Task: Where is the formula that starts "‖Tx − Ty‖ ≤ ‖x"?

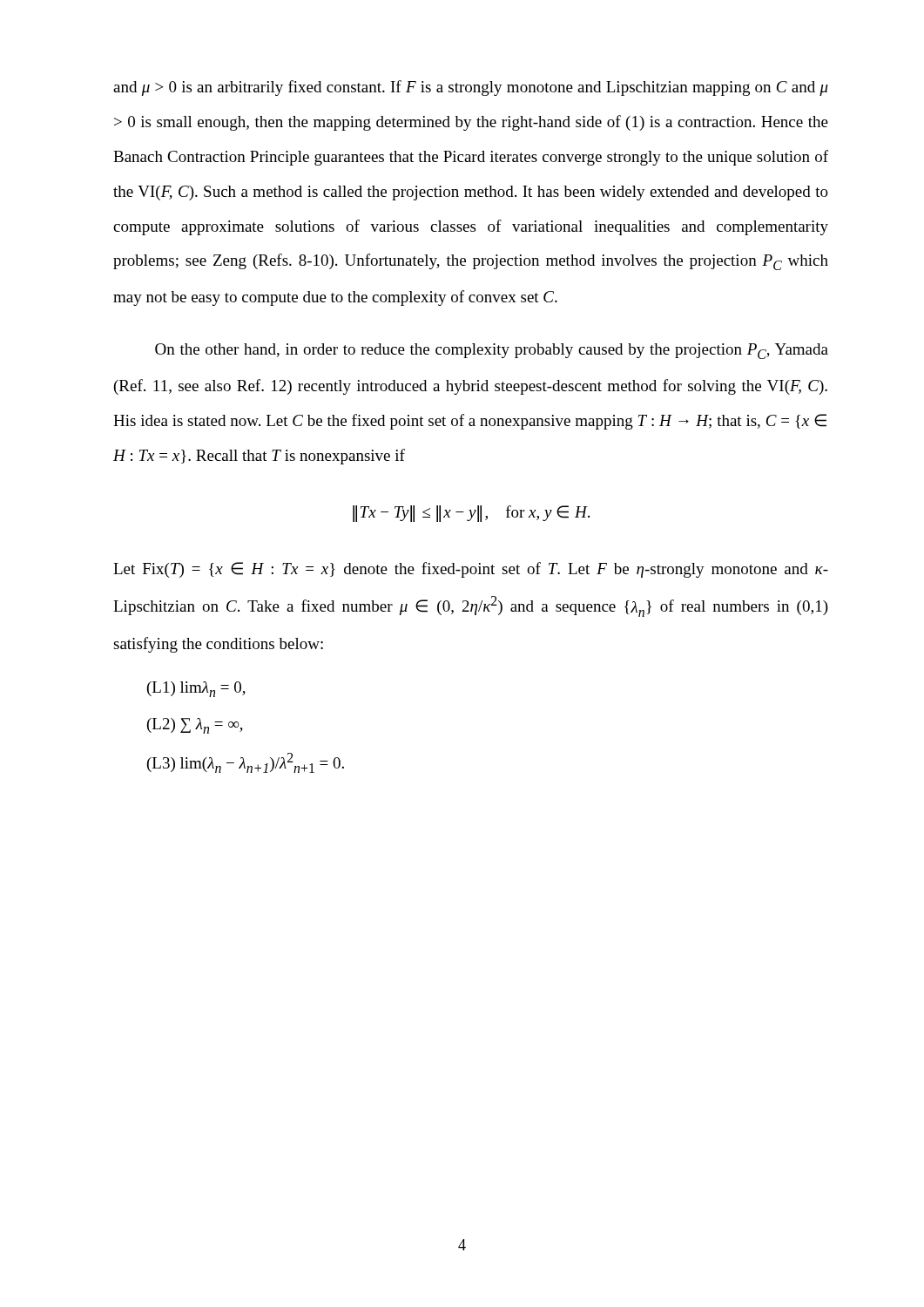Action: coord(471,512)
